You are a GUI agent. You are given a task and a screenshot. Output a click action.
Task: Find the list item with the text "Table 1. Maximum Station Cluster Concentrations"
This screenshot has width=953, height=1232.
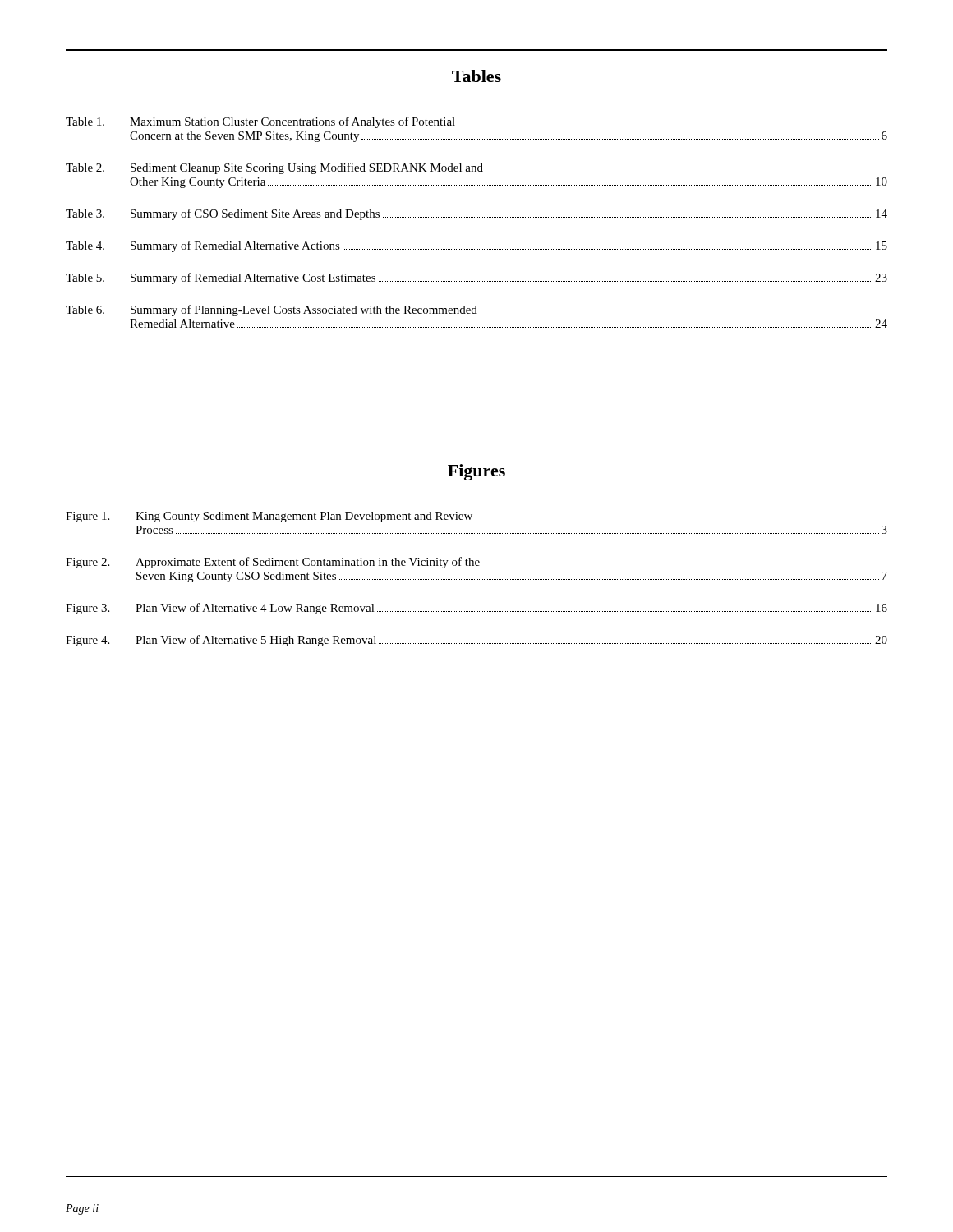[476, 129]
